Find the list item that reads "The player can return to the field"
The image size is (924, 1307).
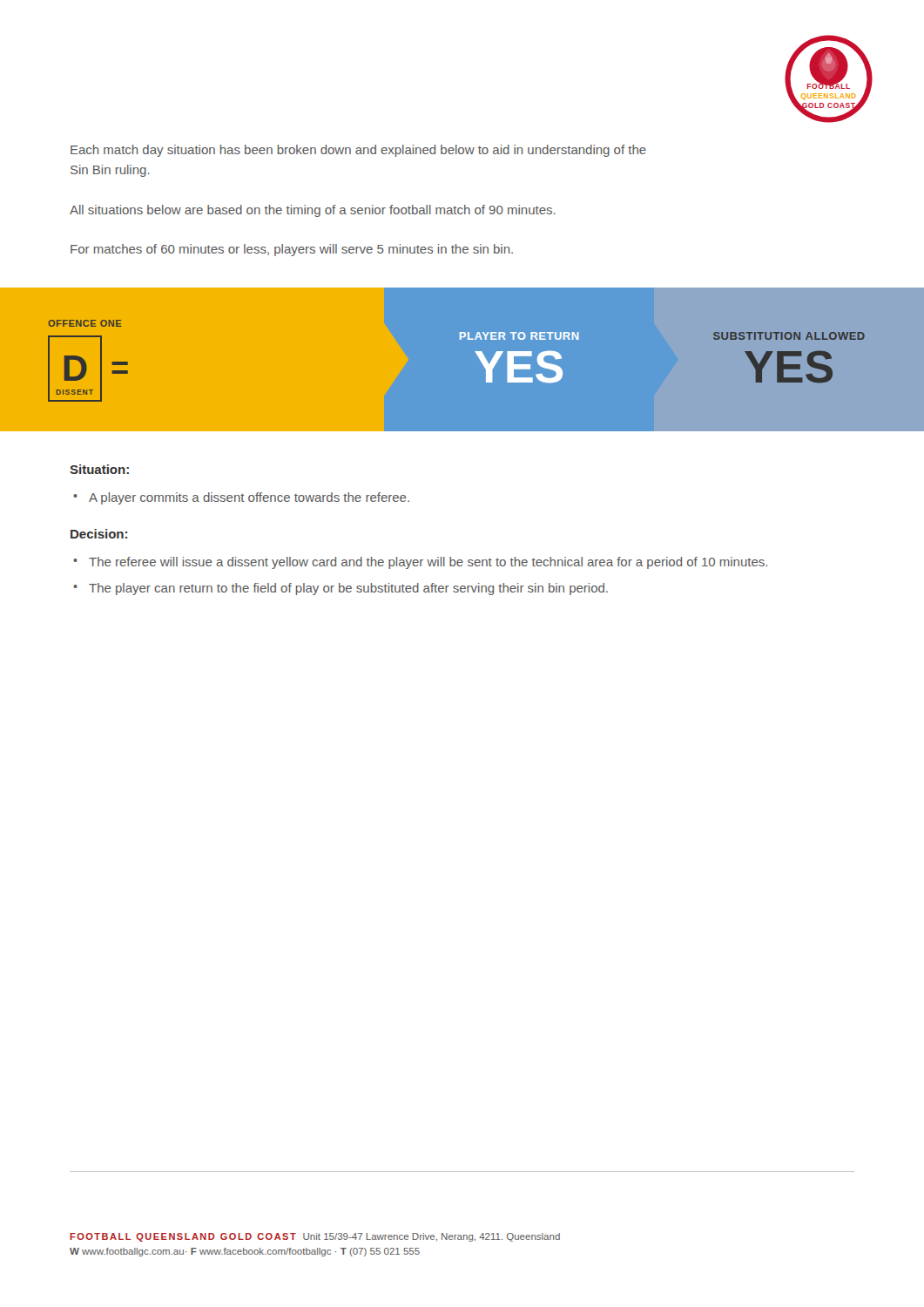[x=349, y=587]
